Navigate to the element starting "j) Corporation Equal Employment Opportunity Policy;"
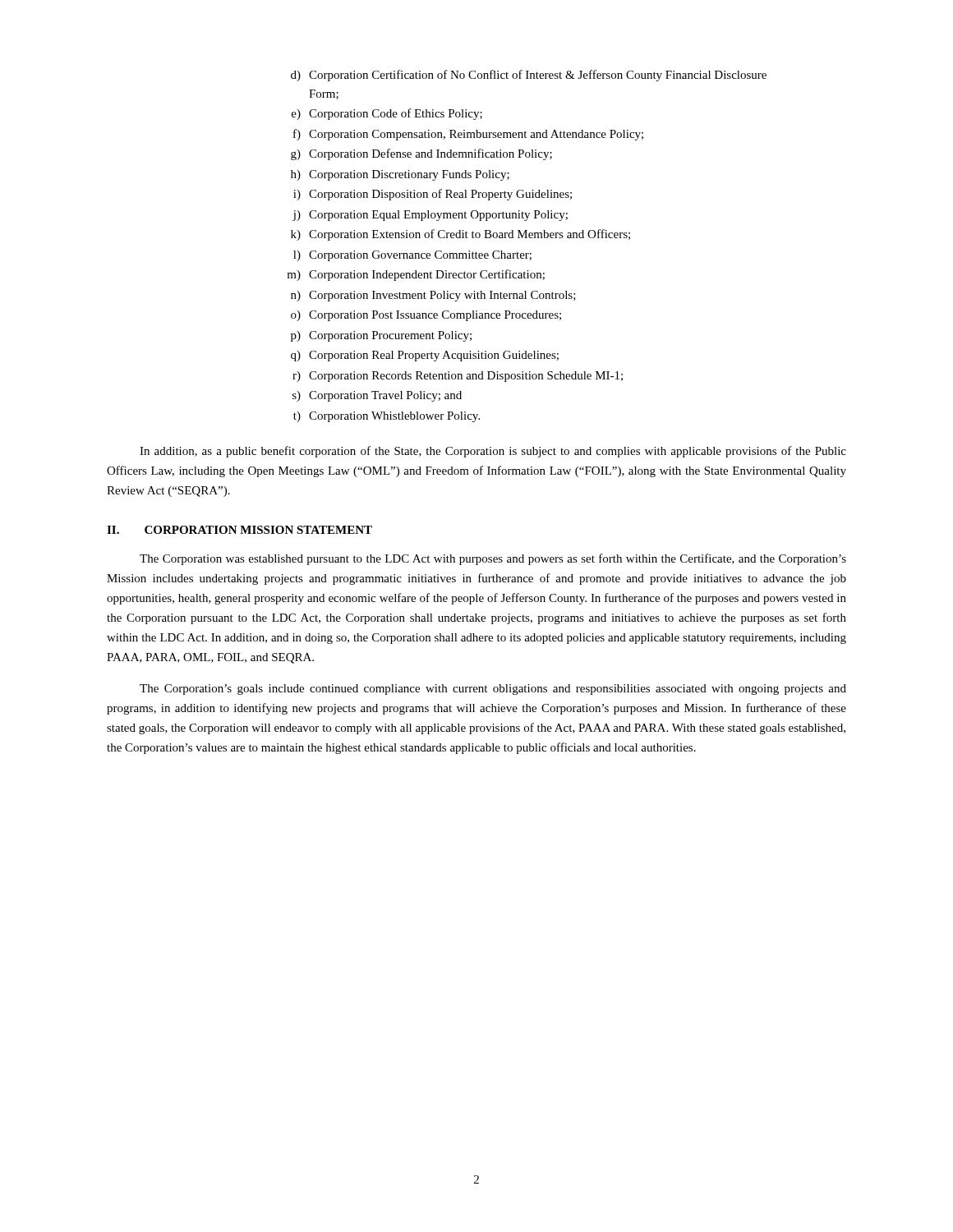Image resolution: width=953 pixels, height=1232 pixels. (x=534, y=214)
